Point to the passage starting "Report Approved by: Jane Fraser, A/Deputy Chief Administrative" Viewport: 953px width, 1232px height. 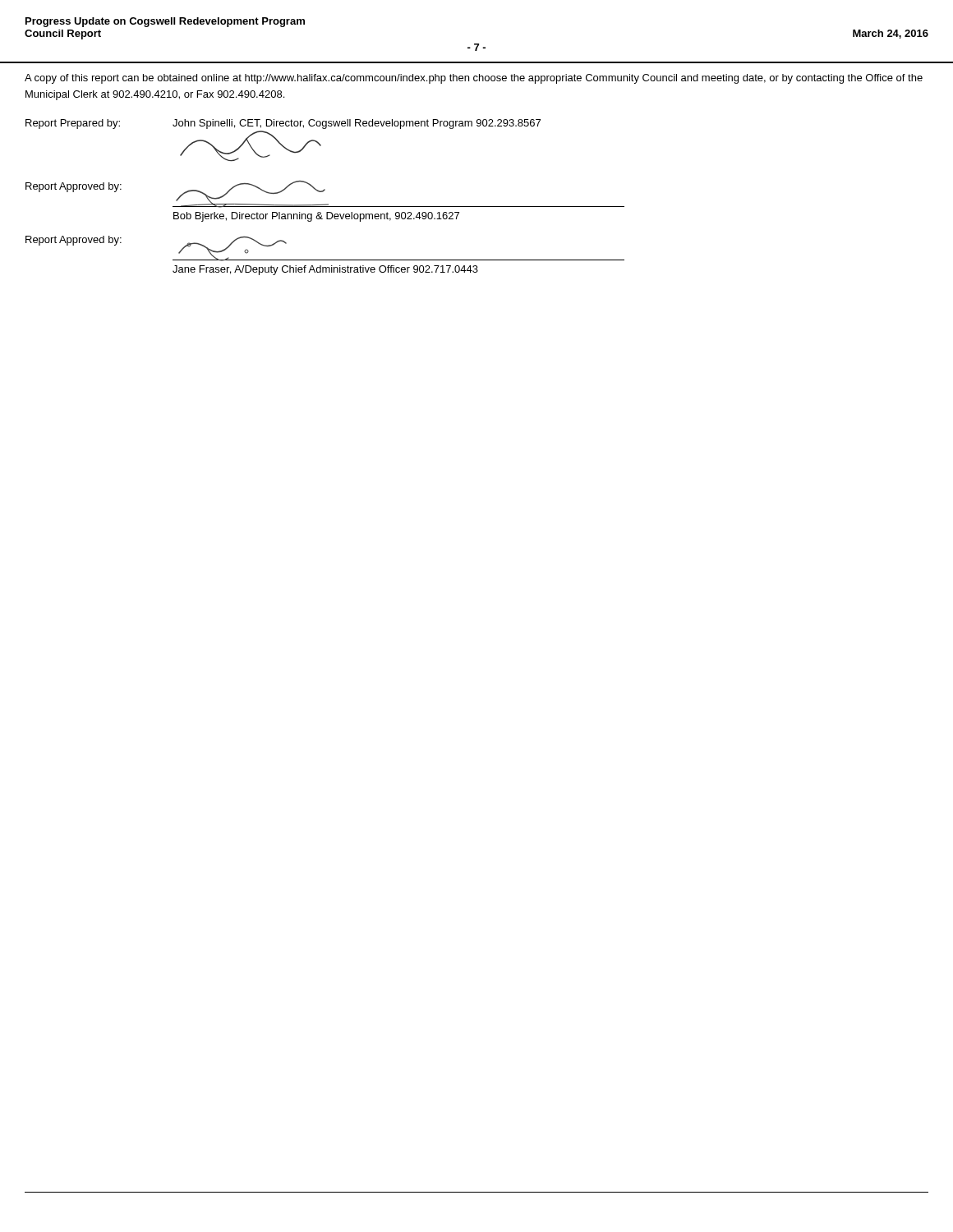coord(476,254)
